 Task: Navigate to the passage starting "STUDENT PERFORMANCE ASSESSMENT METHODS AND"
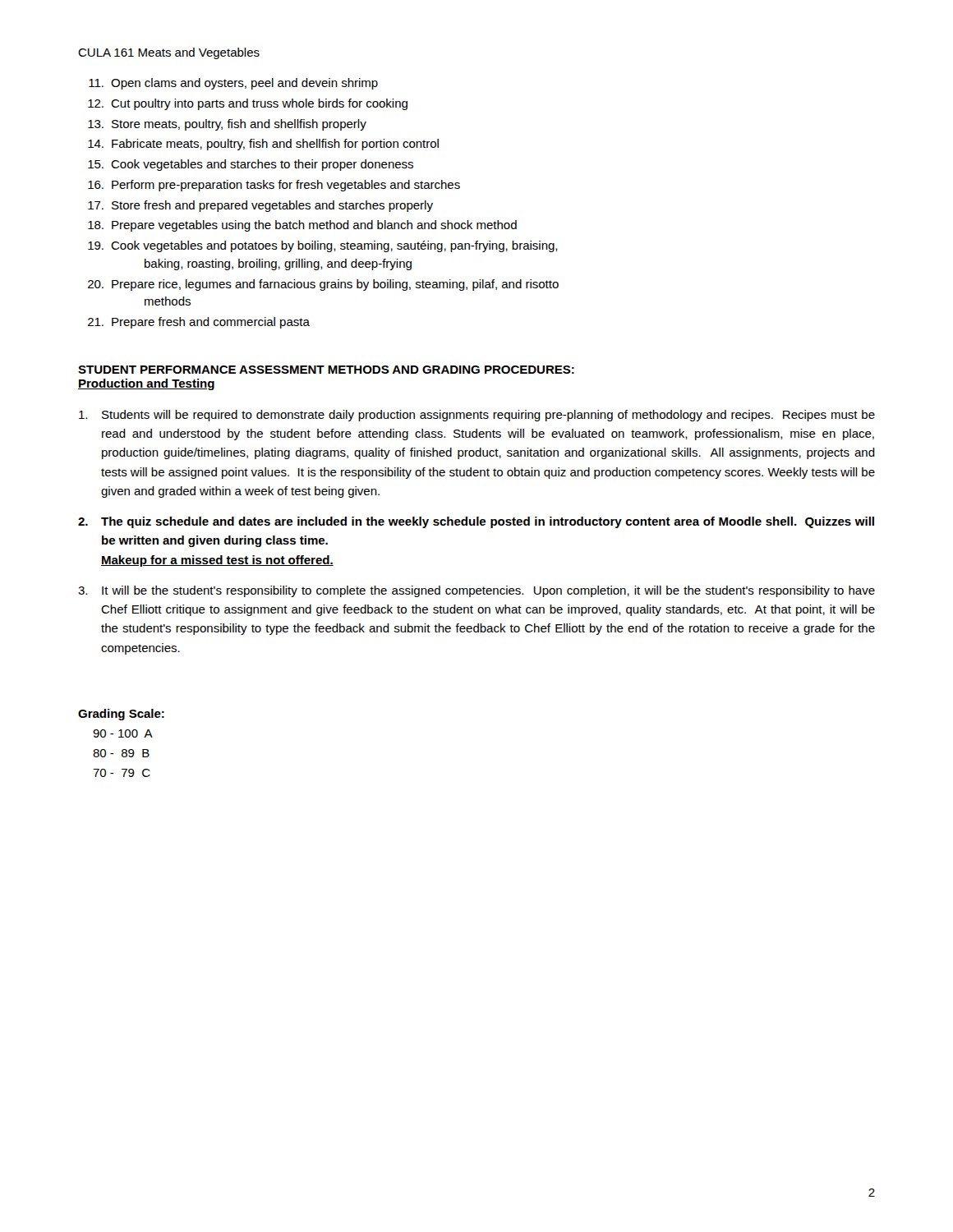click(x=326, y=376)
